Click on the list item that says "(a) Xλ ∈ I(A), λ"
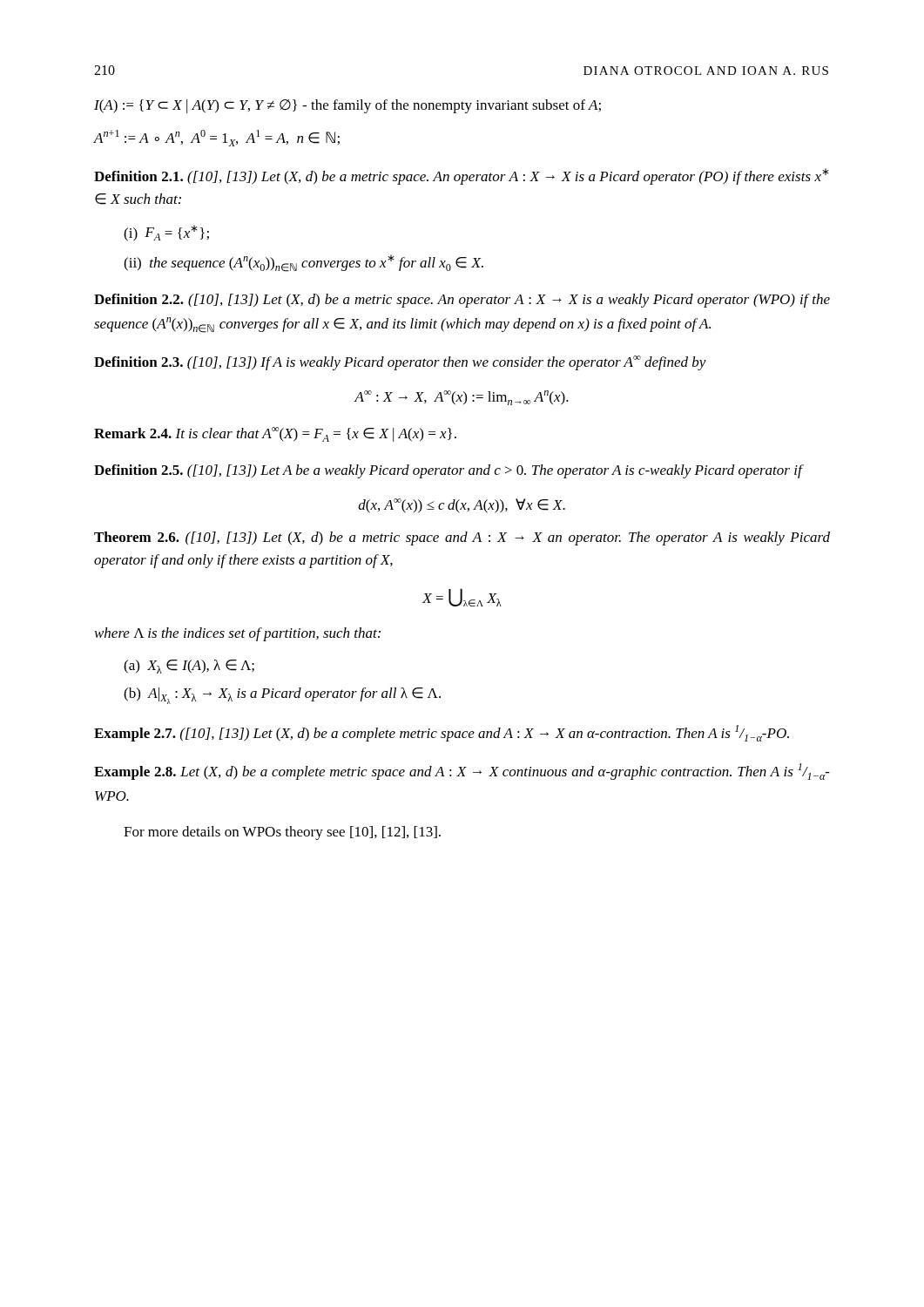The image size is (924, 1307). coord(189,666)
